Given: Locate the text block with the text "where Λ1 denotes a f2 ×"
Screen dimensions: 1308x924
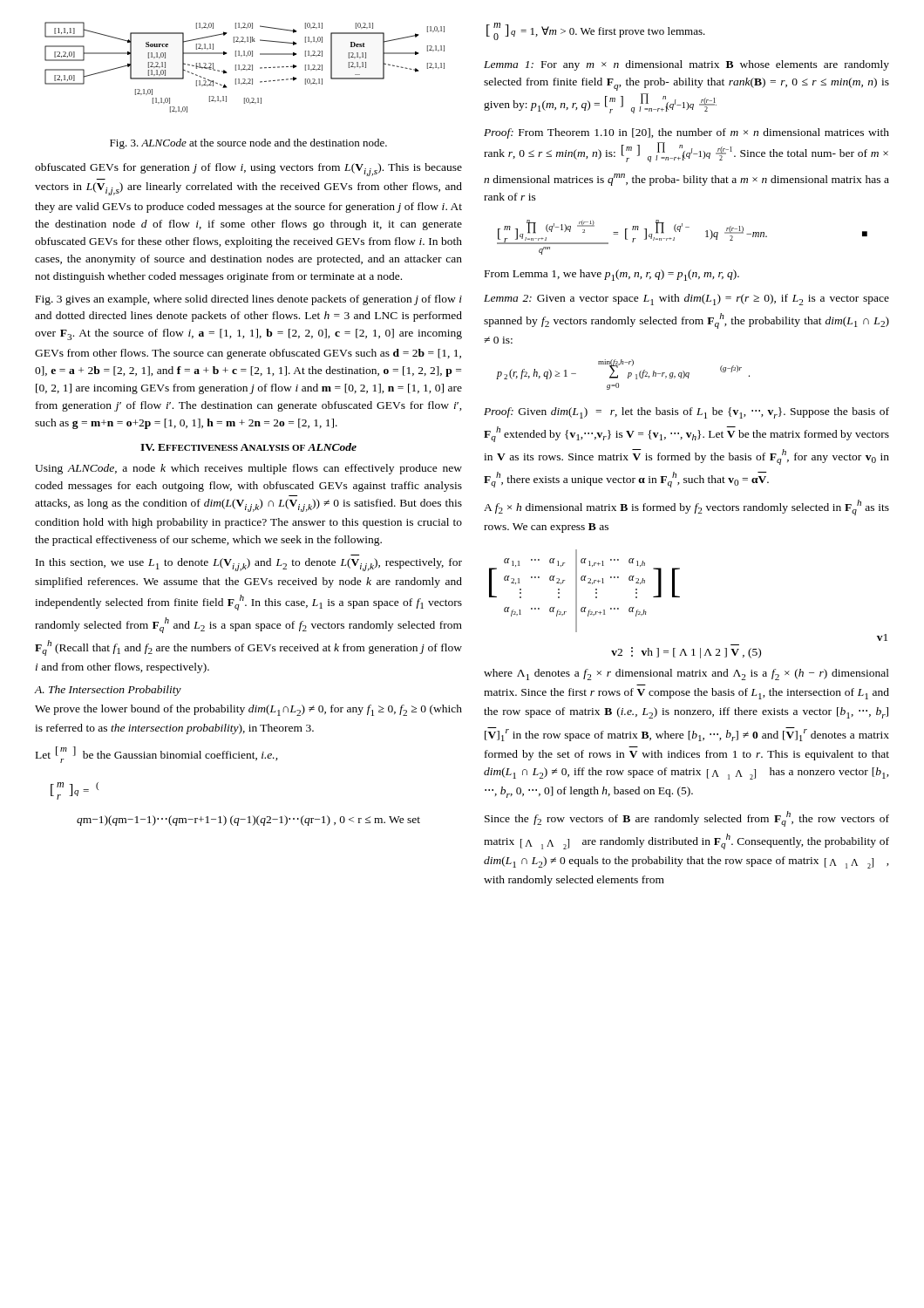Looking at the screenshot, I should 686,733.
